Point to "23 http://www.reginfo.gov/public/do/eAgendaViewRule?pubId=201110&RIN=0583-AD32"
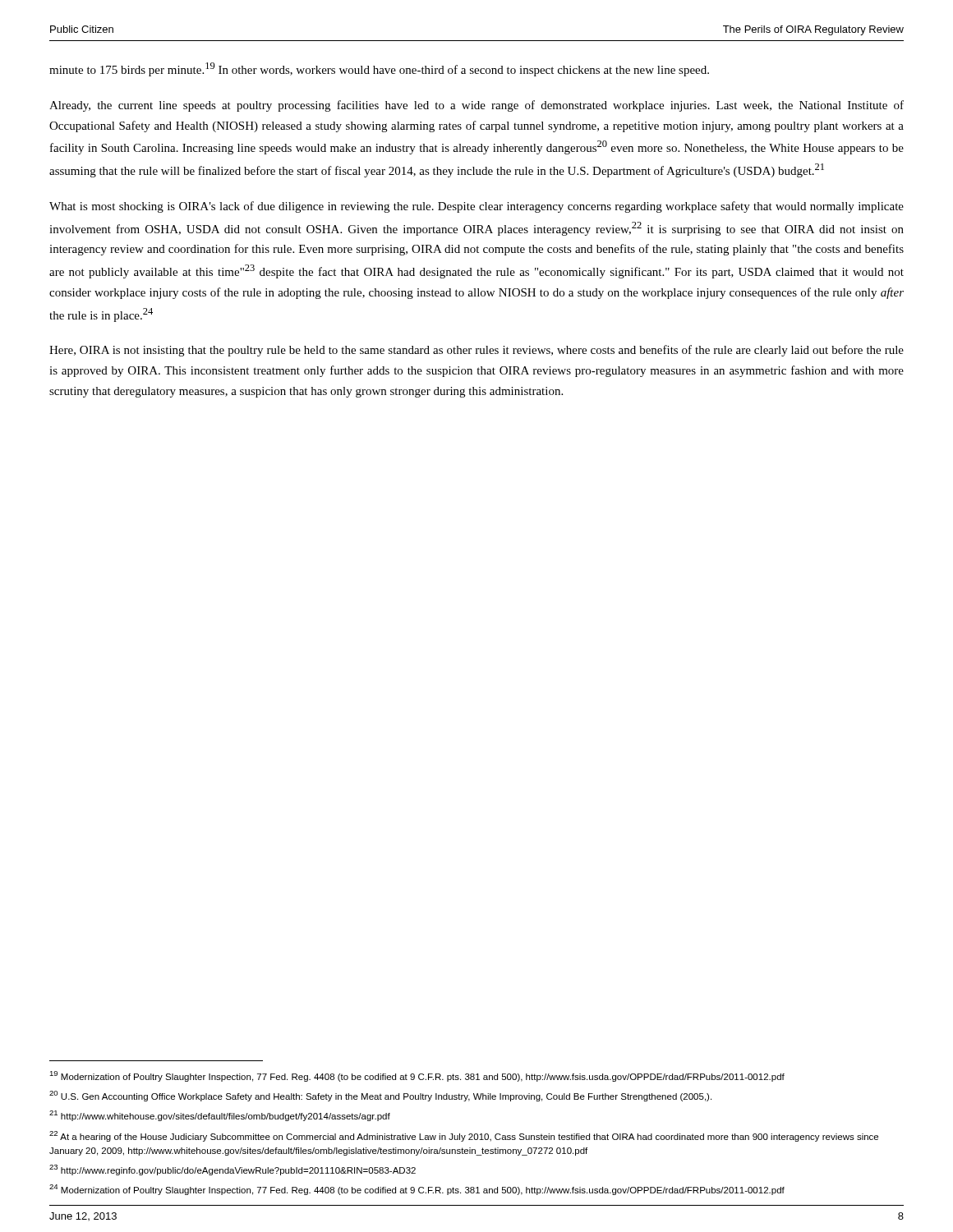The image size is (953, 1232). (233, 1169)
